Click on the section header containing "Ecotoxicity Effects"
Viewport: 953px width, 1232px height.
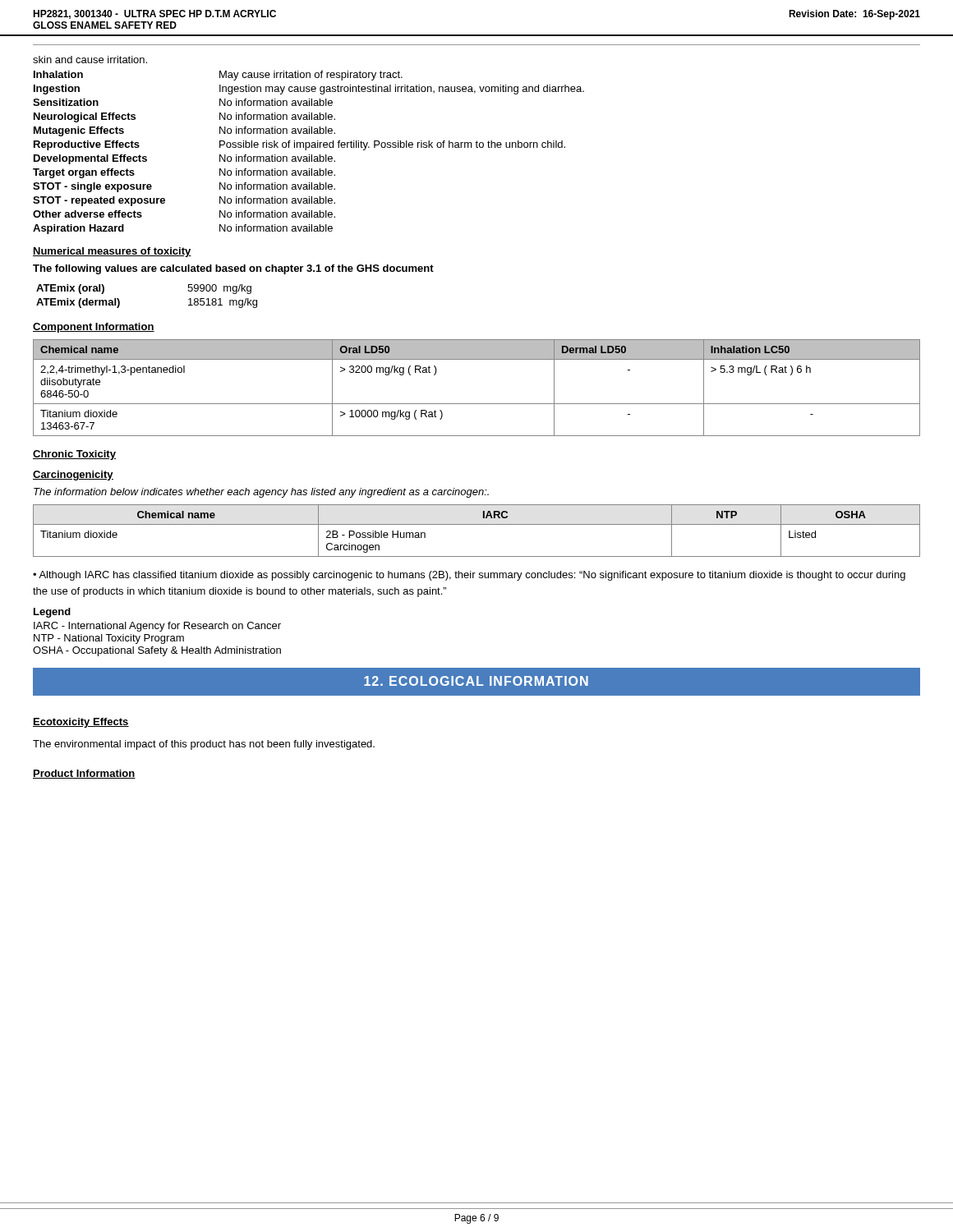tap(81, 722)
